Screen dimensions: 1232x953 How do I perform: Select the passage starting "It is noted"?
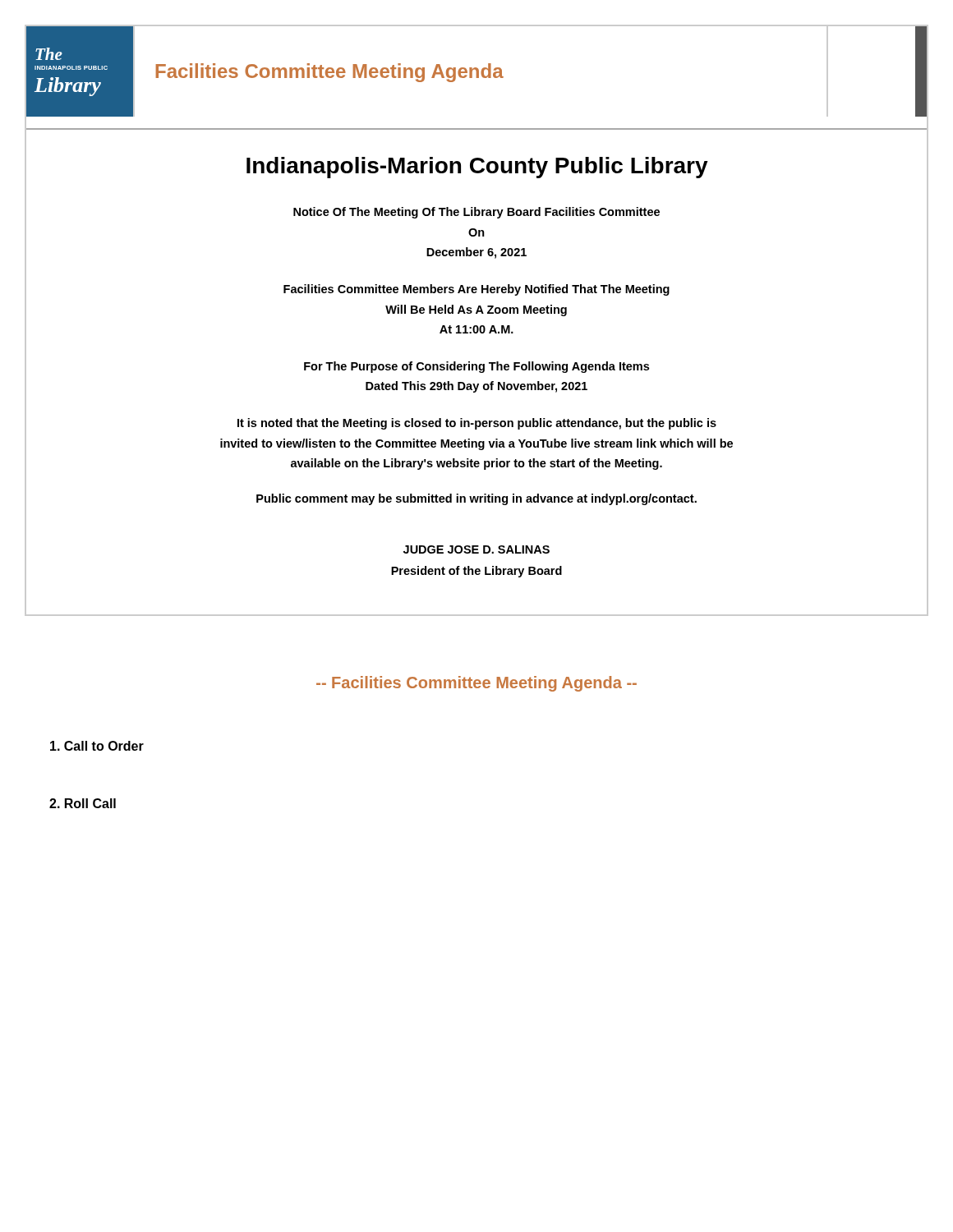(x=476, y=443)
